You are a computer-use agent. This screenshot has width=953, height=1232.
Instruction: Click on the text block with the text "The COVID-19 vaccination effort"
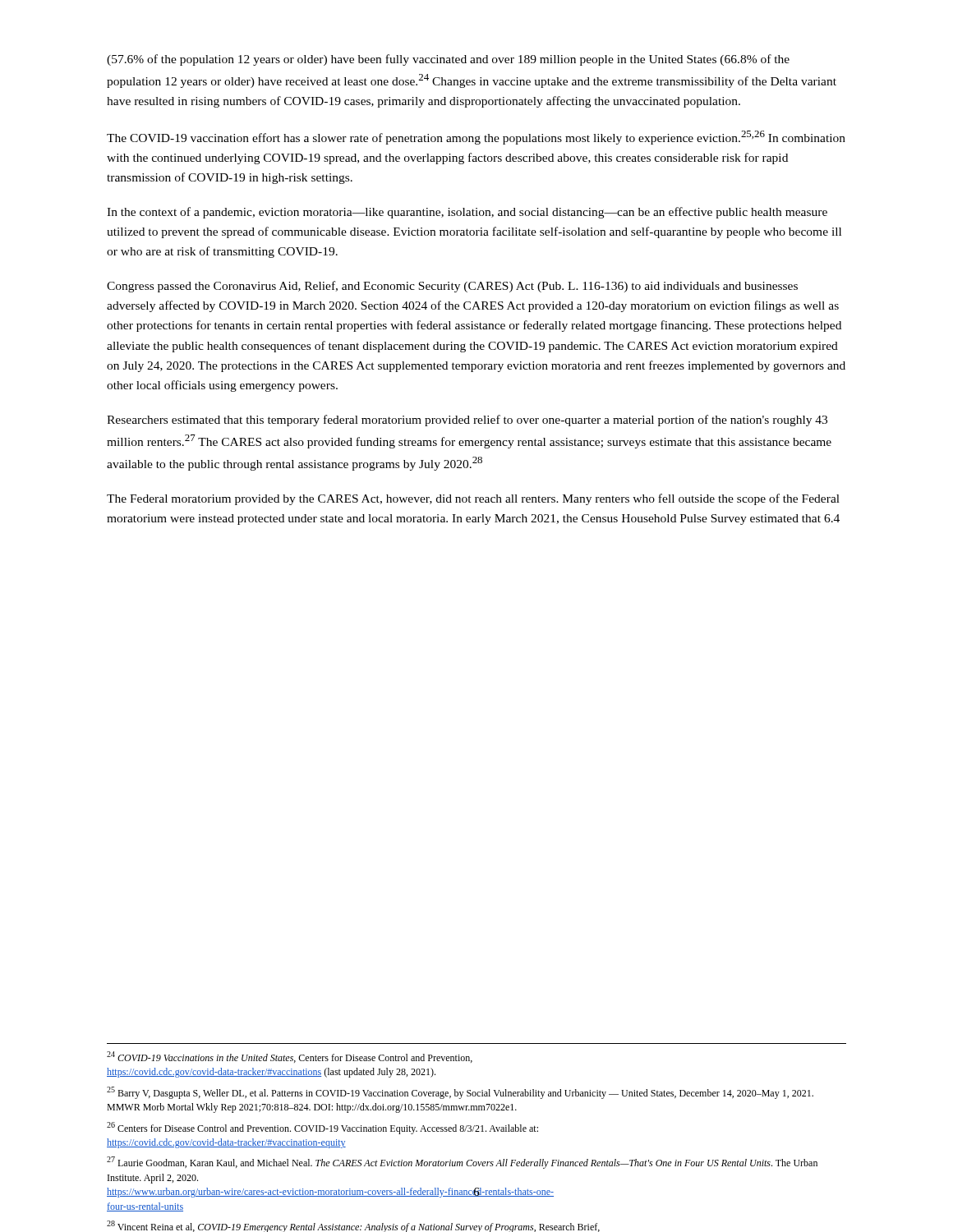click(476, 156)
